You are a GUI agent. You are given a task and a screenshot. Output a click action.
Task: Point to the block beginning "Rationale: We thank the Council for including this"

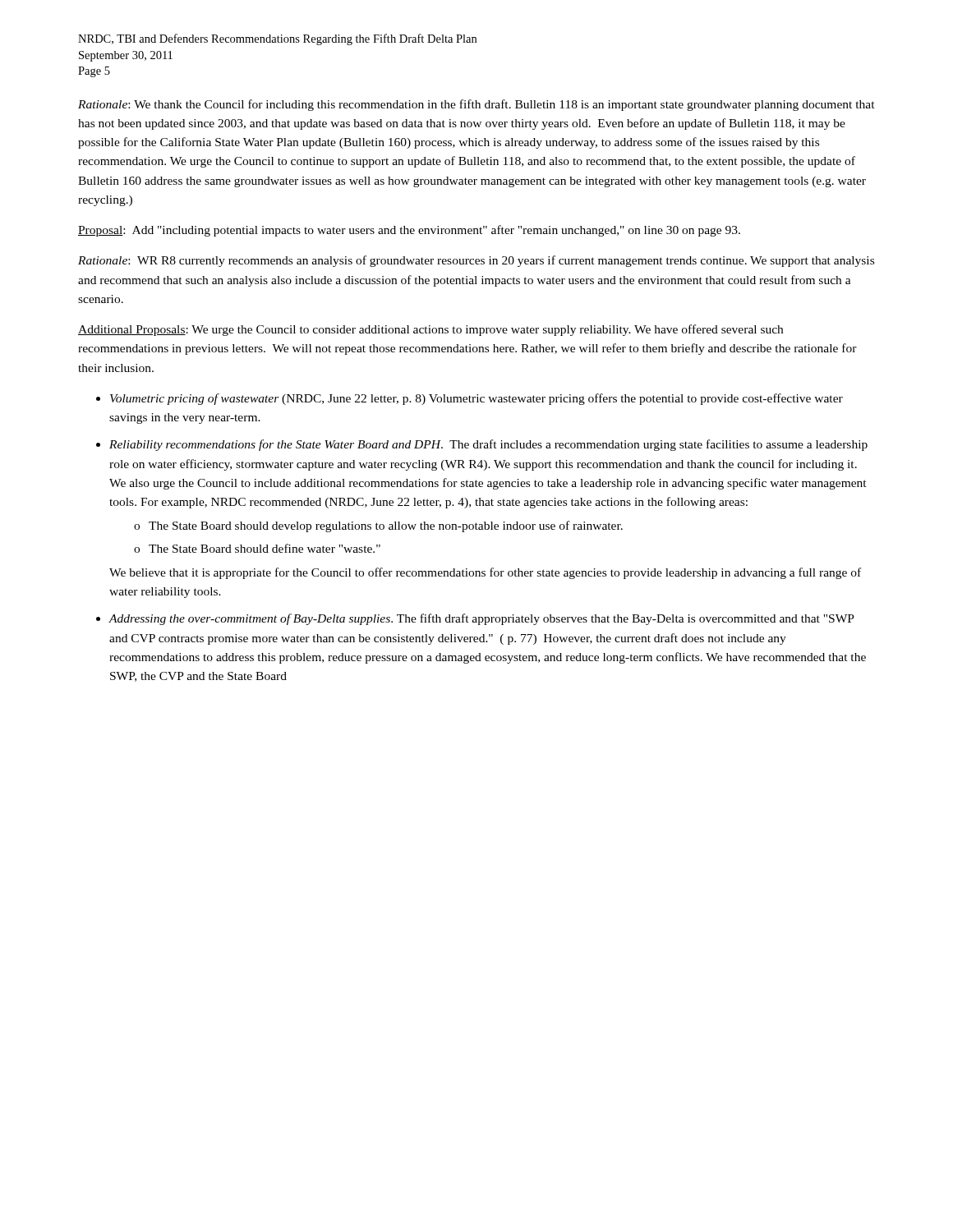[476, 152]
